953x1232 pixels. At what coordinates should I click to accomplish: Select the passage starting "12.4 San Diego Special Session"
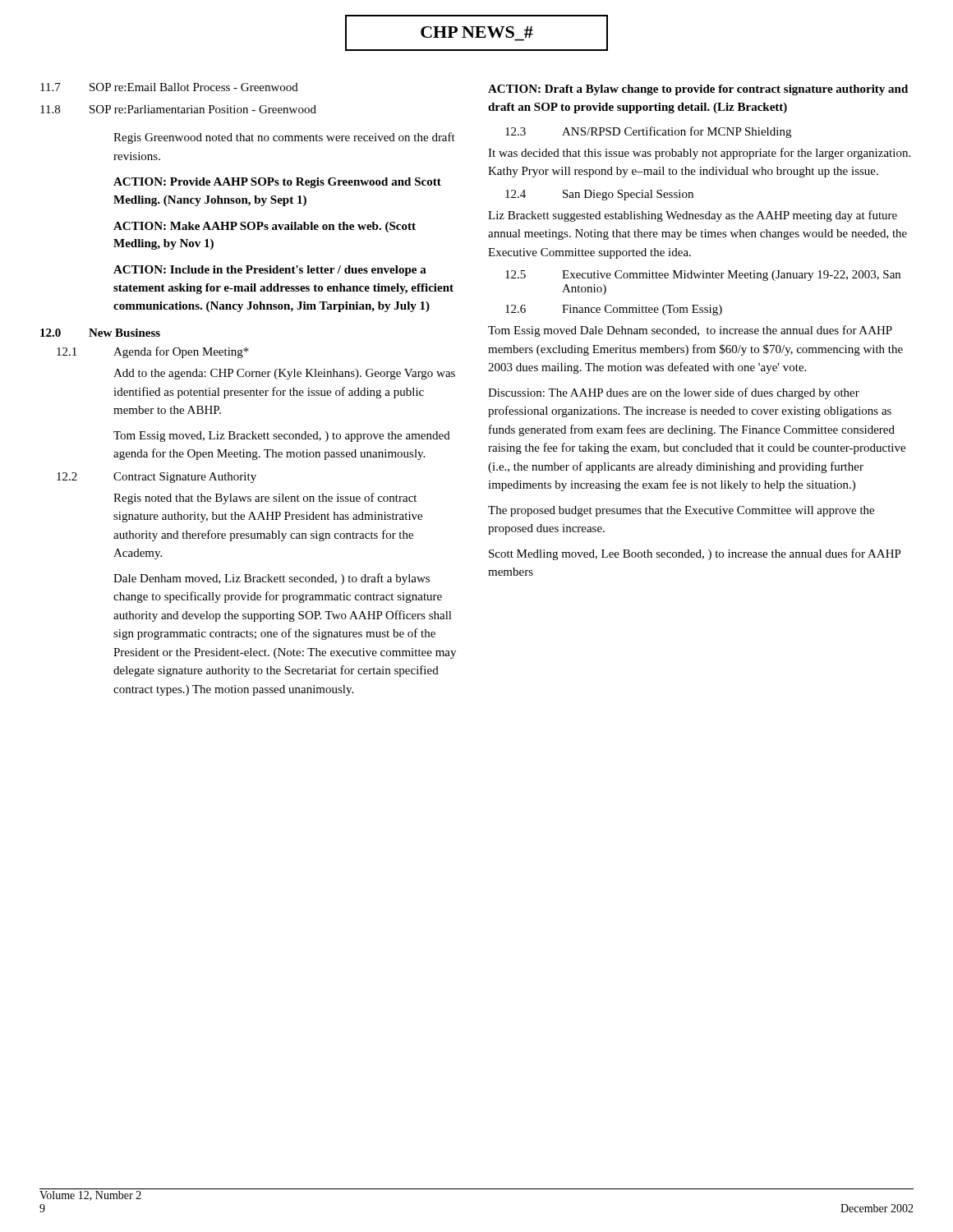pyautogui.click(x=591, y=194)
